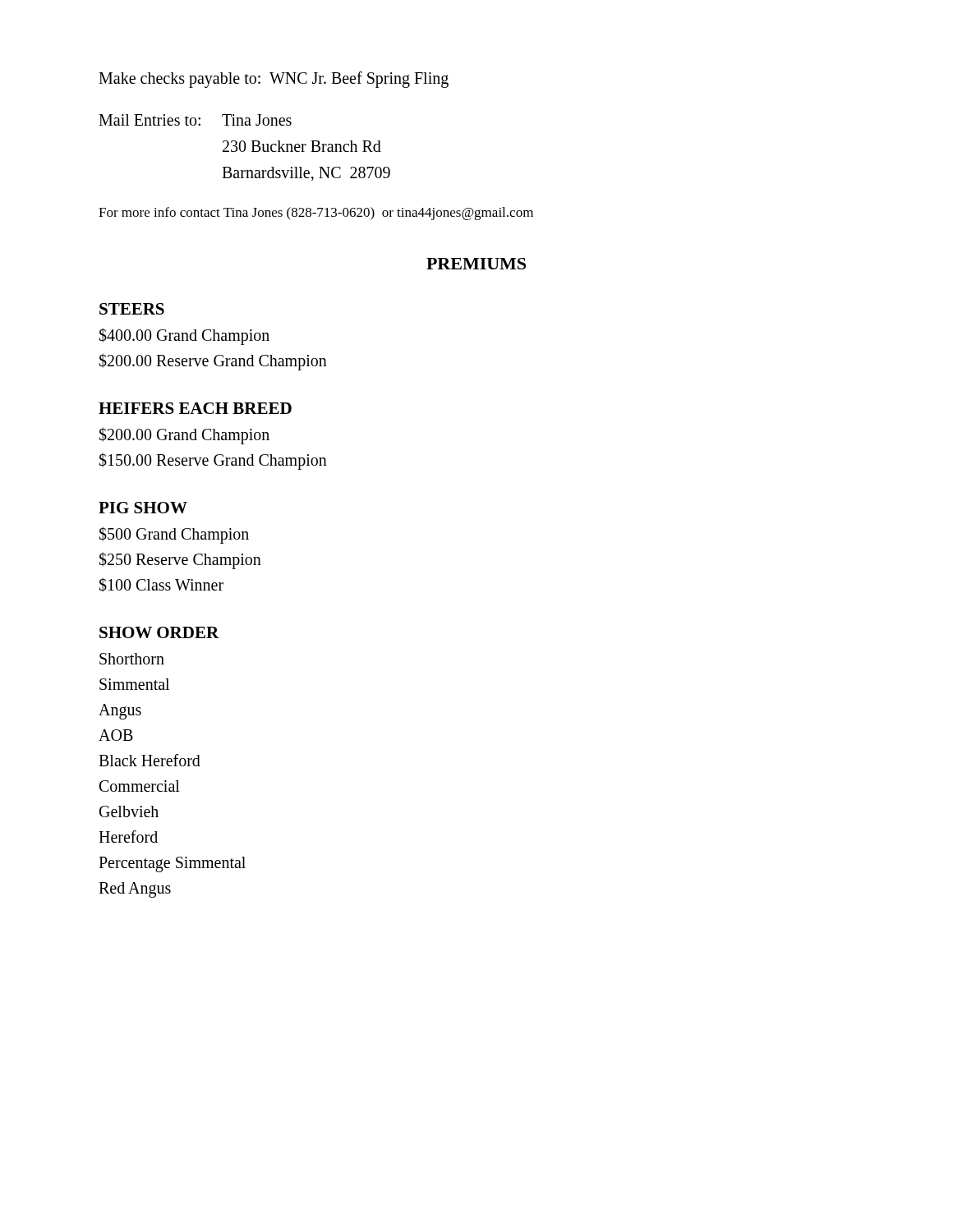Find the list item that reads "$100 Class Winner"

tap(161, 584)
